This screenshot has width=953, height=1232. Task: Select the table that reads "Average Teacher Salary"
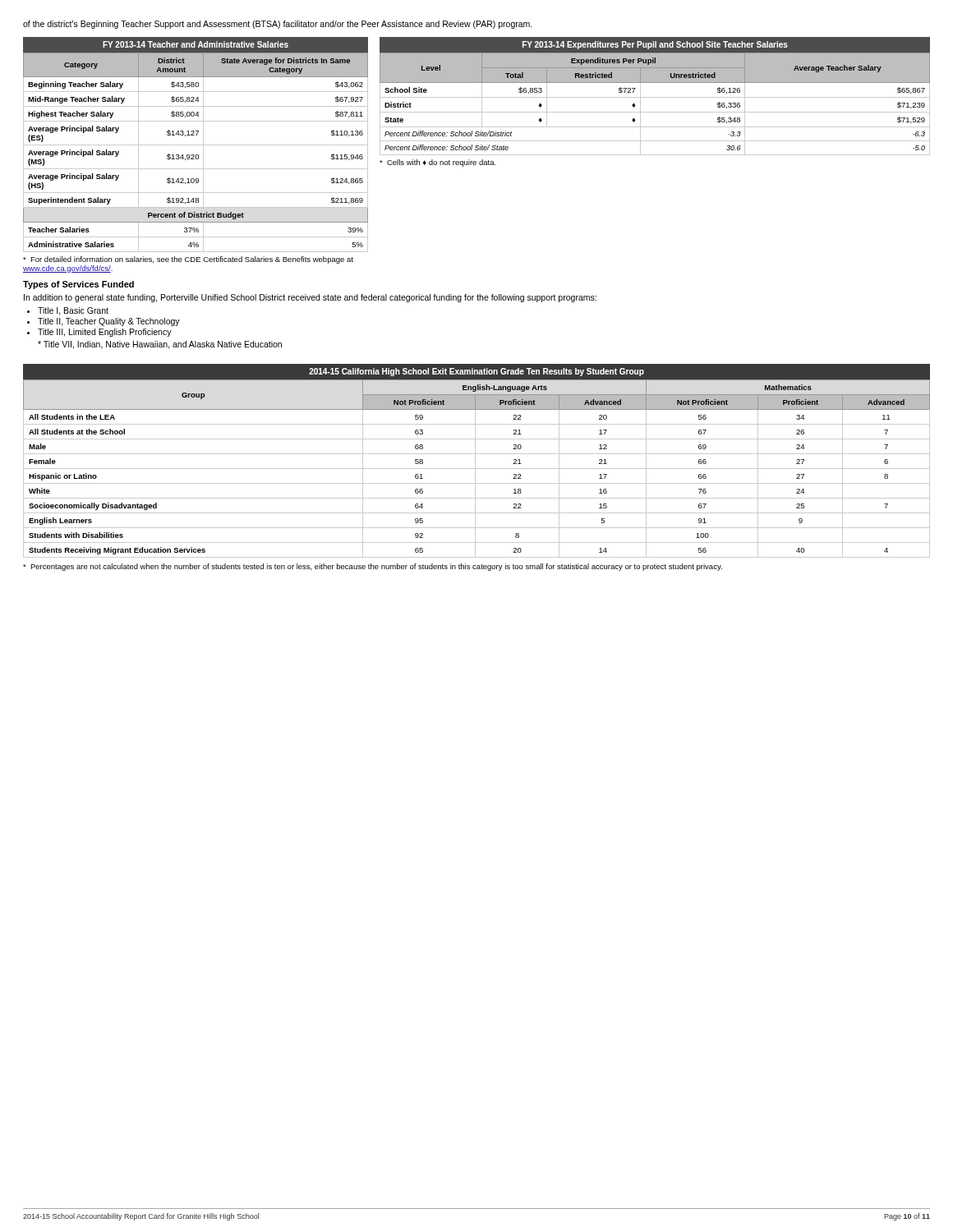tap(655, 102)
